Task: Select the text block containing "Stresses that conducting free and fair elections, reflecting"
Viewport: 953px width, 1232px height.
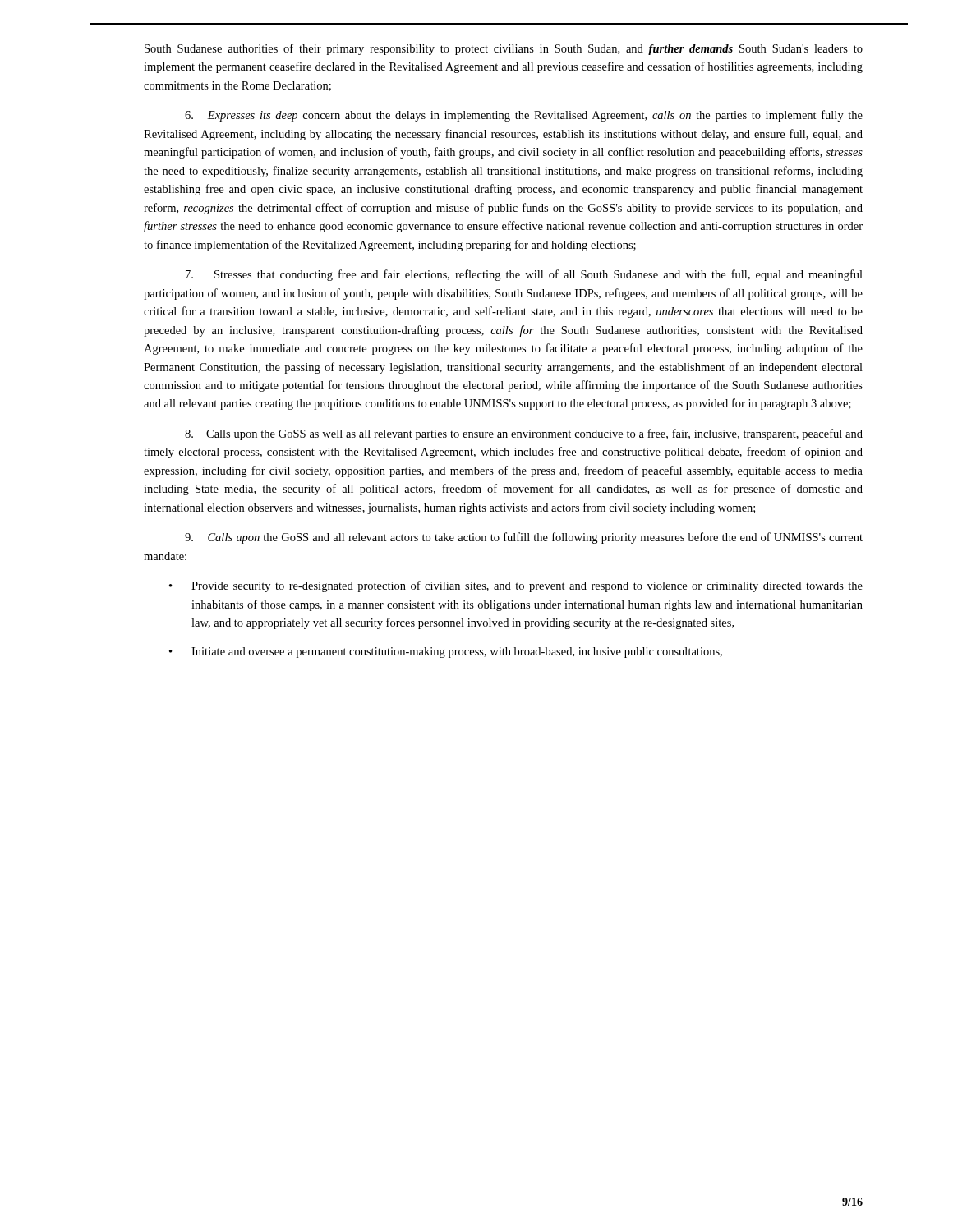Action: point(503,339)
